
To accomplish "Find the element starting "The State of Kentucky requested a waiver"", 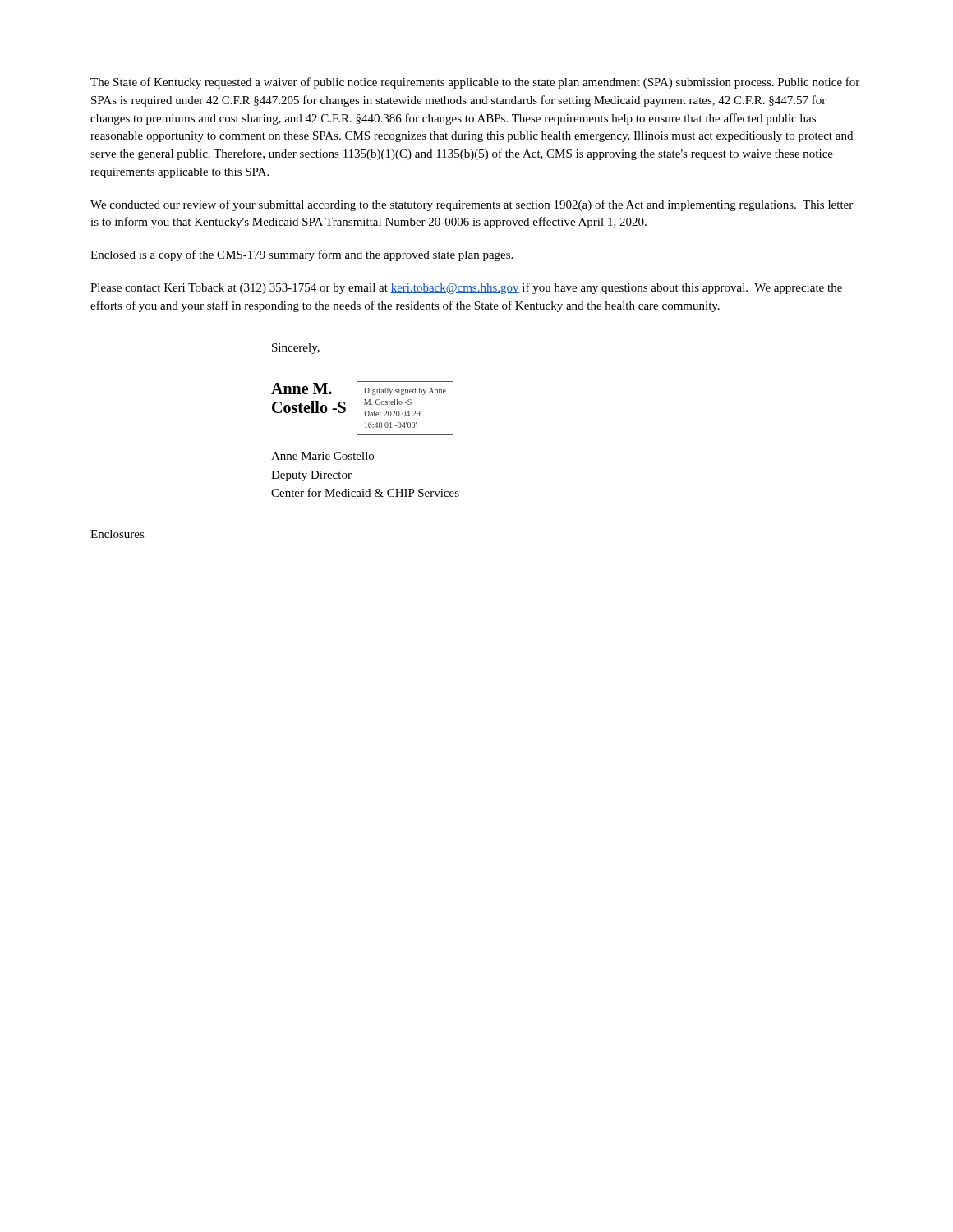I will click(475, 127).
